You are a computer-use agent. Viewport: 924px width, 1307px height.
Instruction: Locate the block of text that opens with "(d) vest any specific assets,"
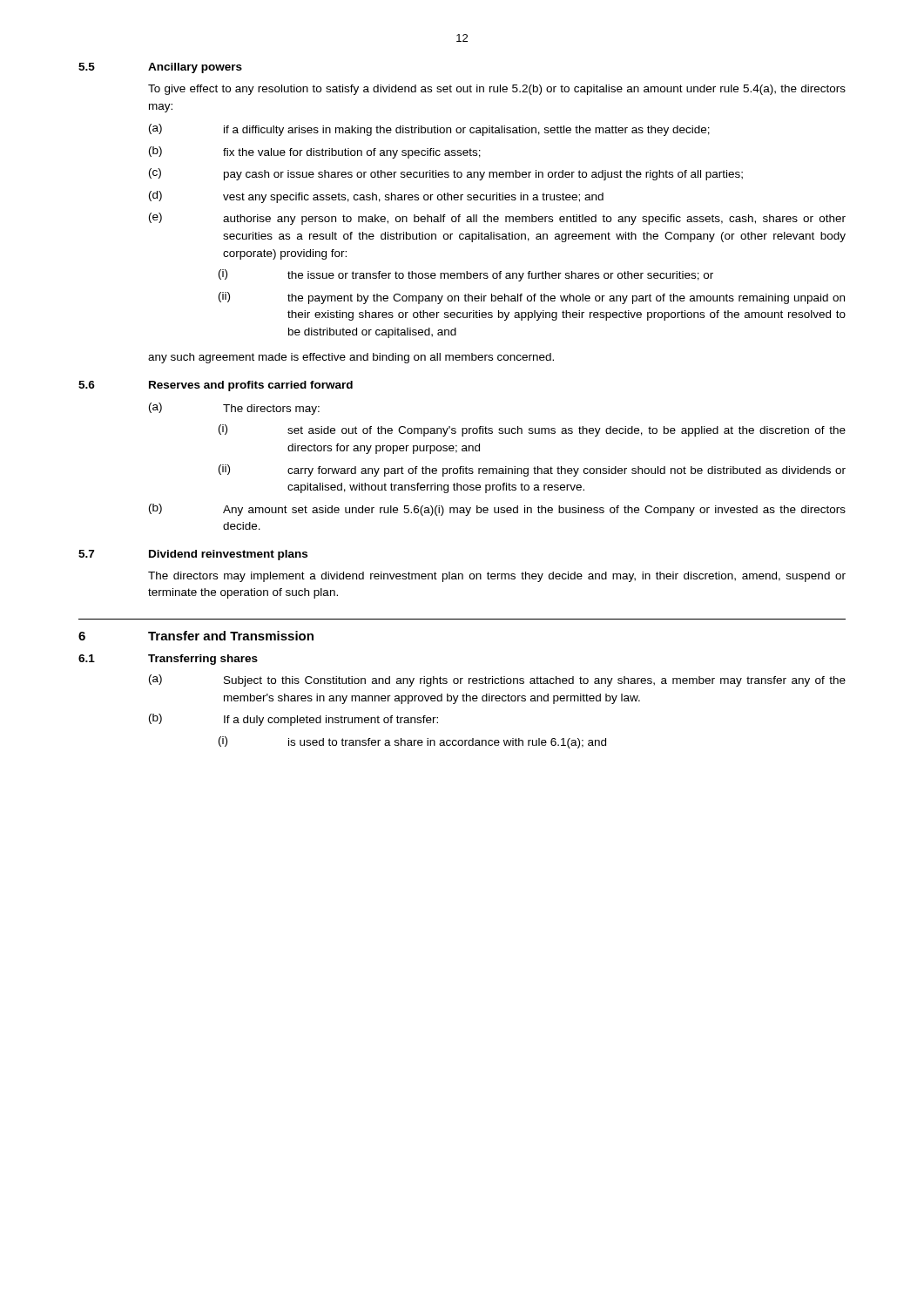coord(497,197)
